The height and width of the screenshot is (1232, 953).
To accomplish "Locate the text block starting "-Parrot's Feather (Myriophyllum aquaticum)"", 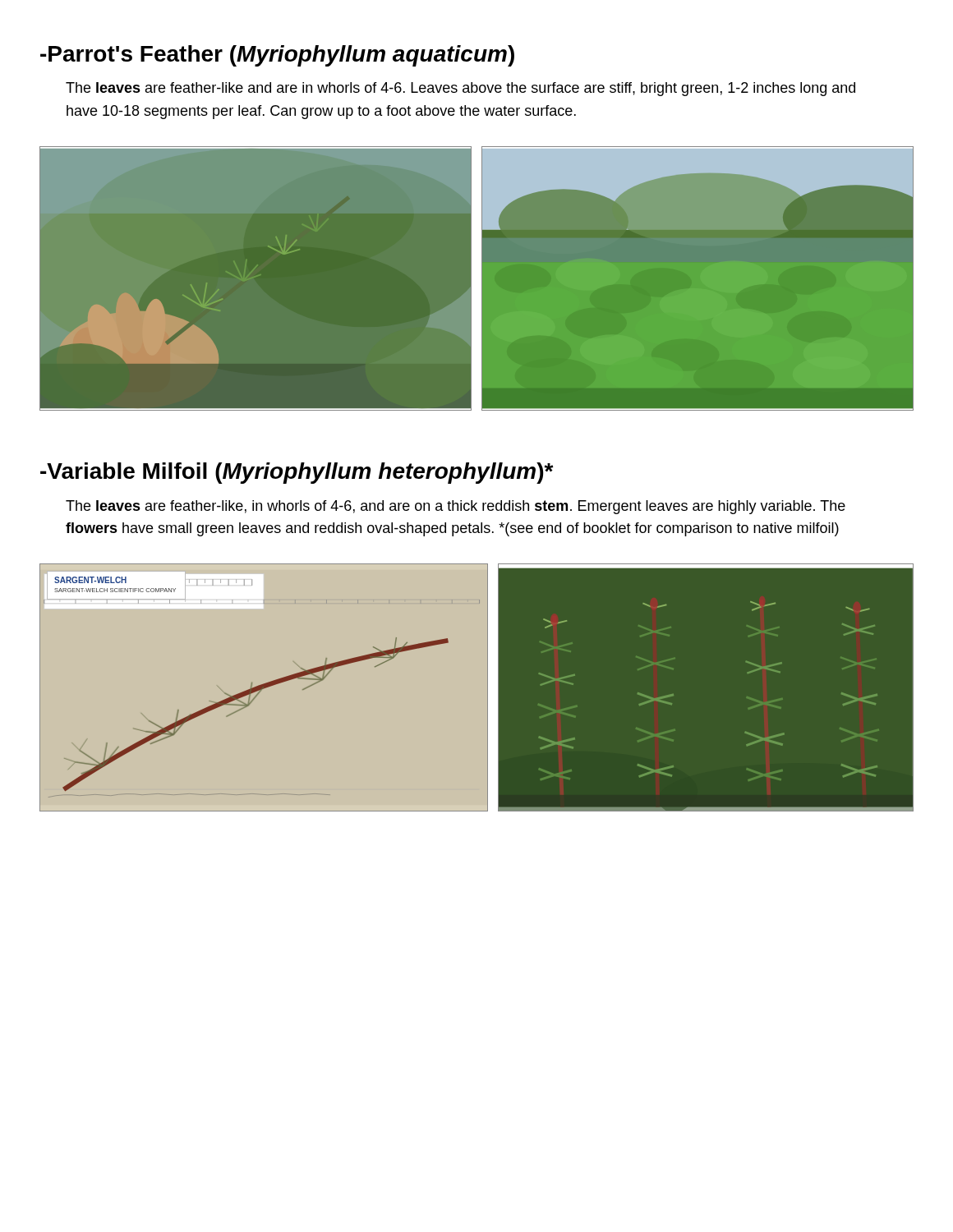I will coord(277,54).
